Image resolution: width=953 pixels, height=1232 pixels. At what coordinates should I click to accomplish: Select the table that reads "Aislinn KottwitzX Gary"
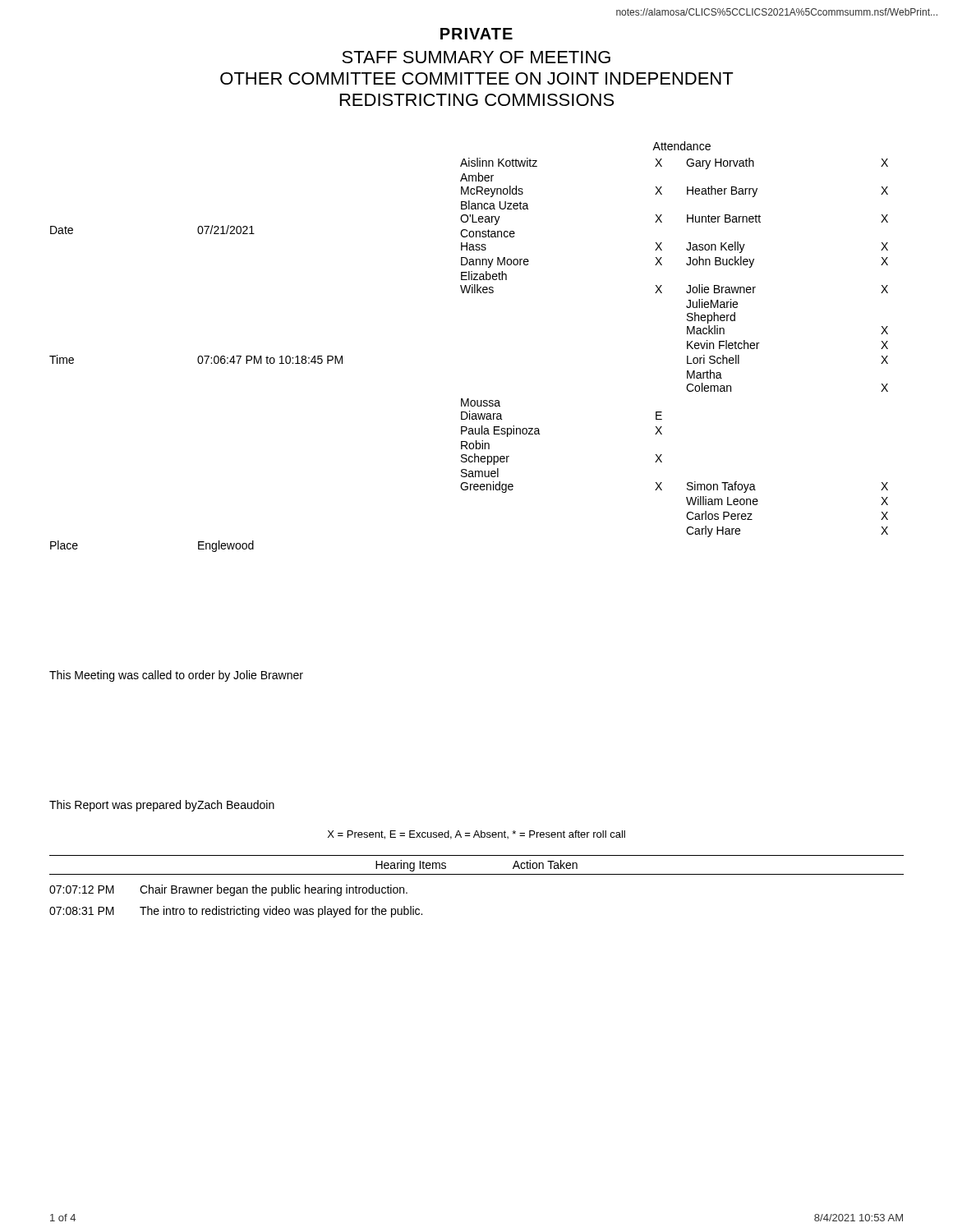[x=682, y=347]
